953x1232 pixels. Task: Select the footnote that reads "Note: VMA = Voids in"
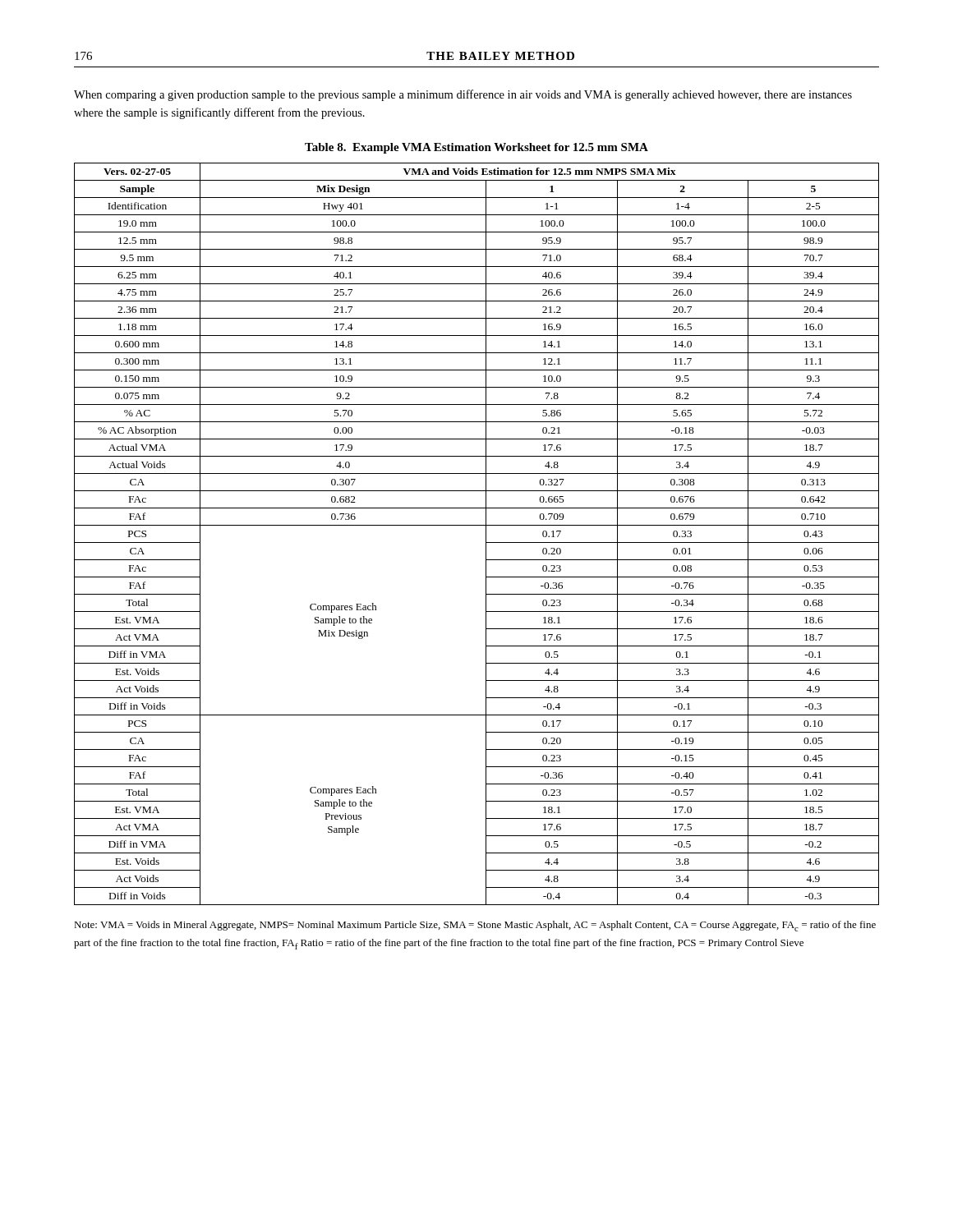coord(475,935)
